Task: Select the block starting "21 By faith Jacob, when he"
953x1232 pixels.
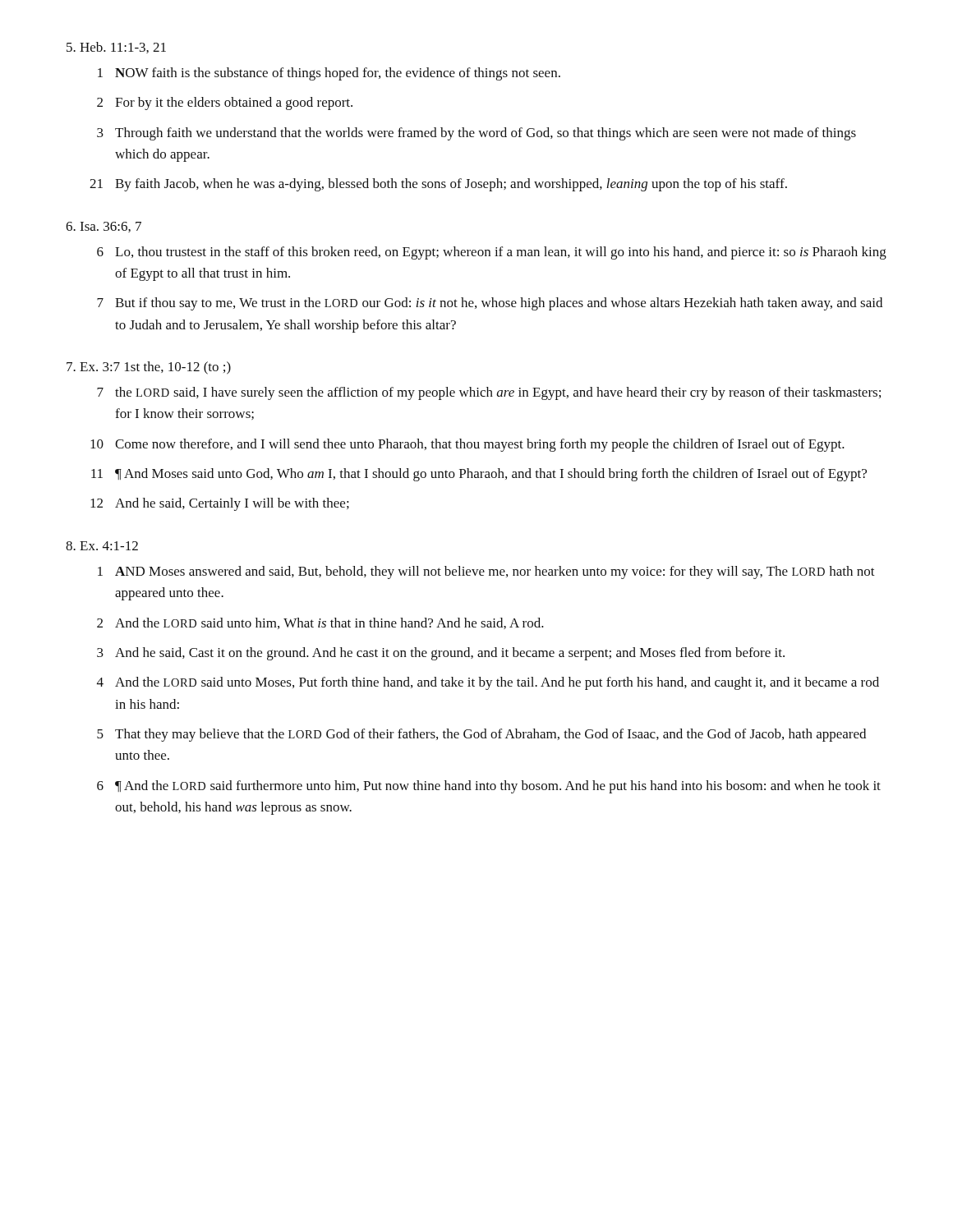Action: tap(476, 184)
